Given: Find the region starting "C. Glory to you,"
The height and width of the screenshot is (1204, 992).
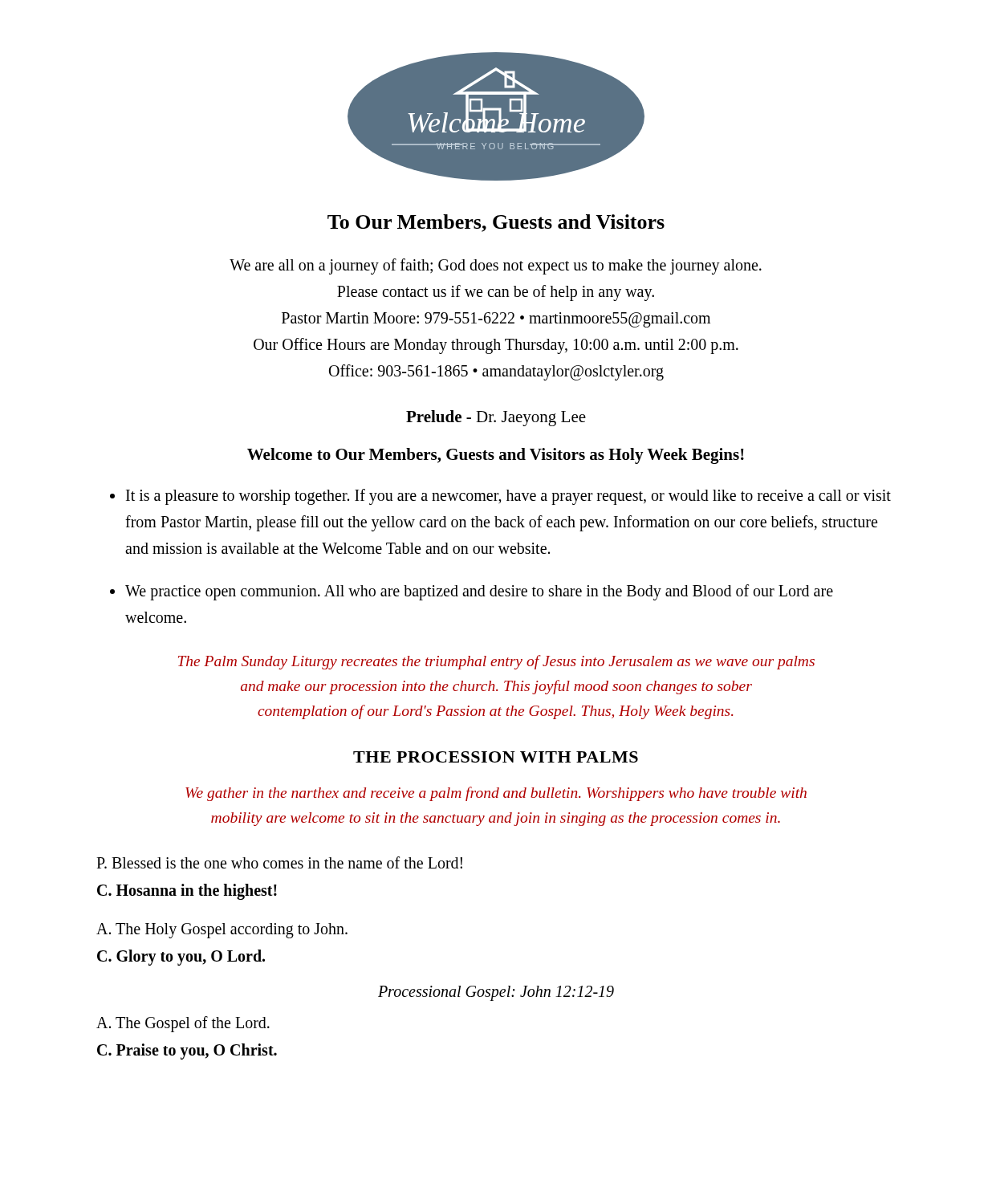Looking at the screenshot, I should 181,956.
